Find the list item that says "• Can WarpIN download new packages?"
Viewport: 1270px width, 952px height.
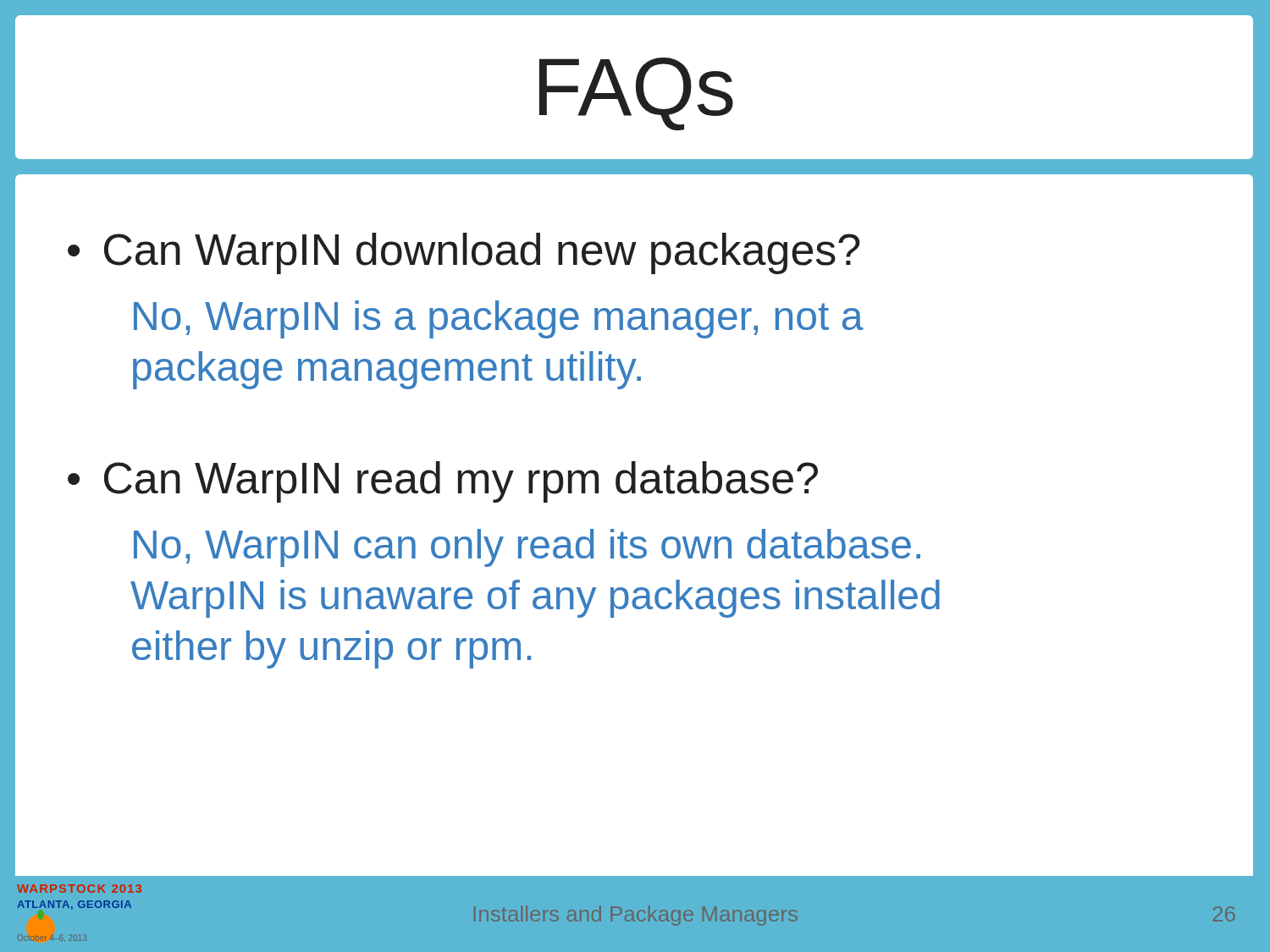click(464, 250)
